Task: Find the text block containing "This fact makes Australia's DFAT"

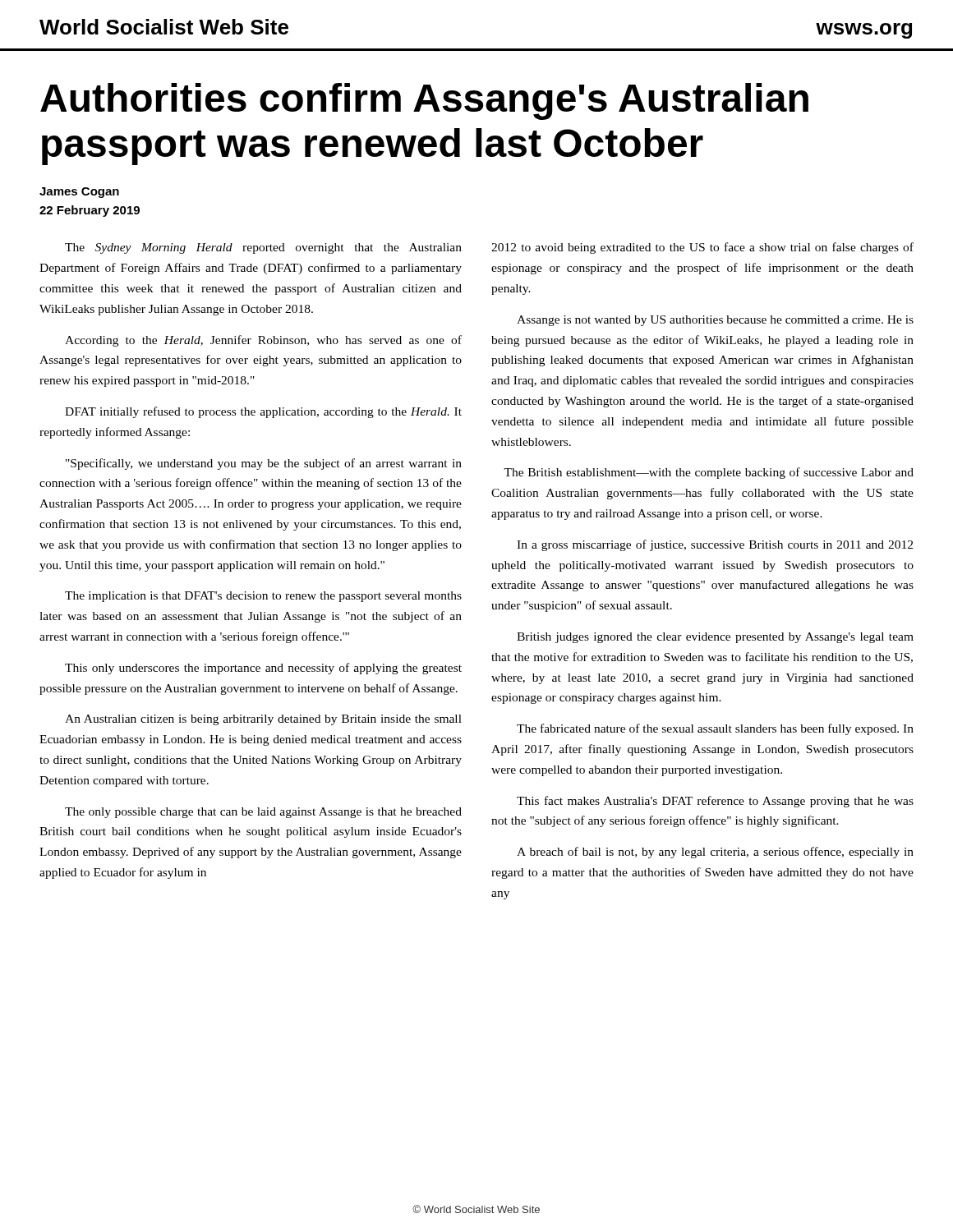Action: click(x=702, y=811)
